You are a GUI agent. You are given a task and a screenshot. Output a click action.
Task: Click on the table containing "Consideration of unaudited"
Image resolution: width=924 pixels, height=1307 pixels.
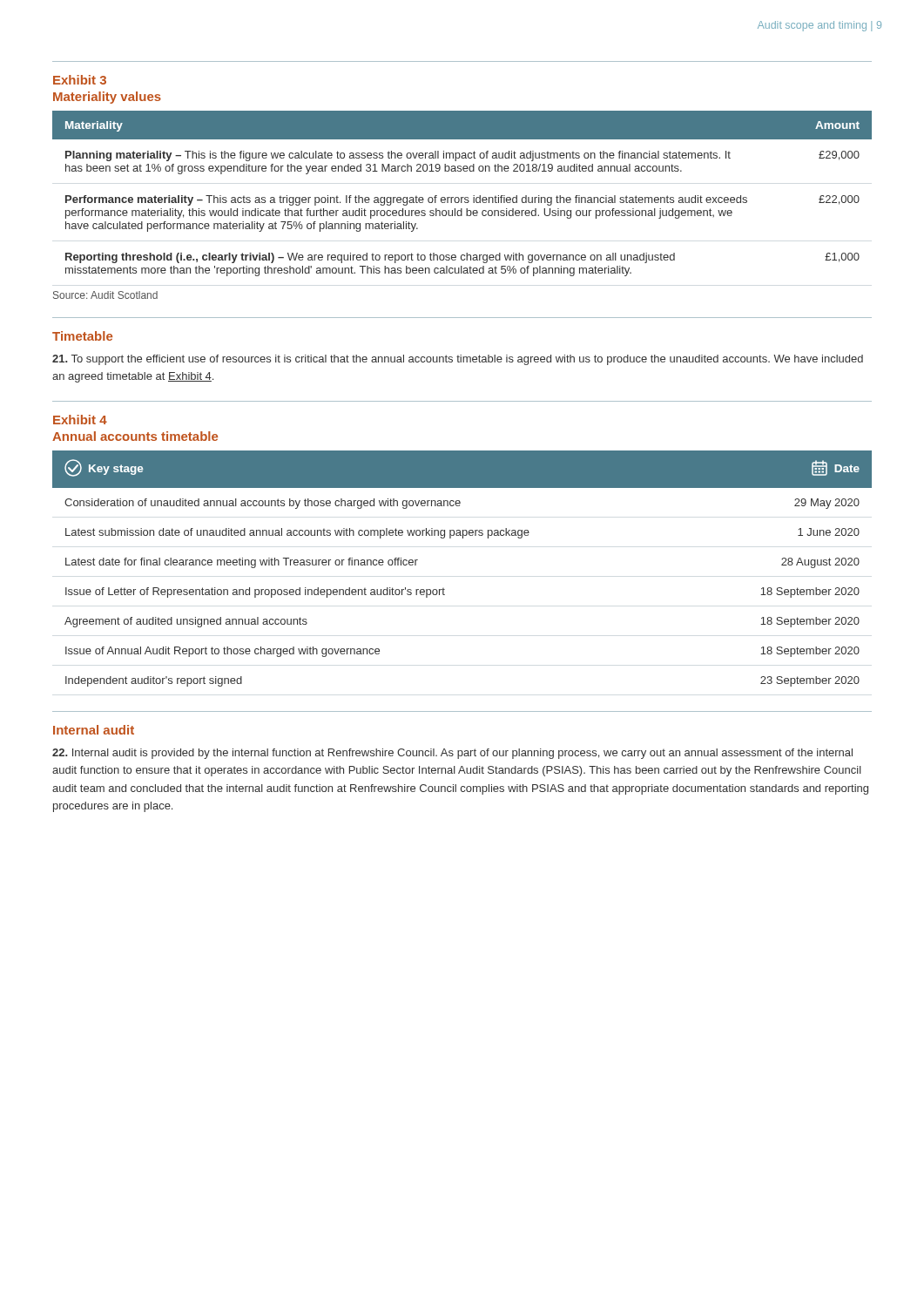tap(462, 573)
